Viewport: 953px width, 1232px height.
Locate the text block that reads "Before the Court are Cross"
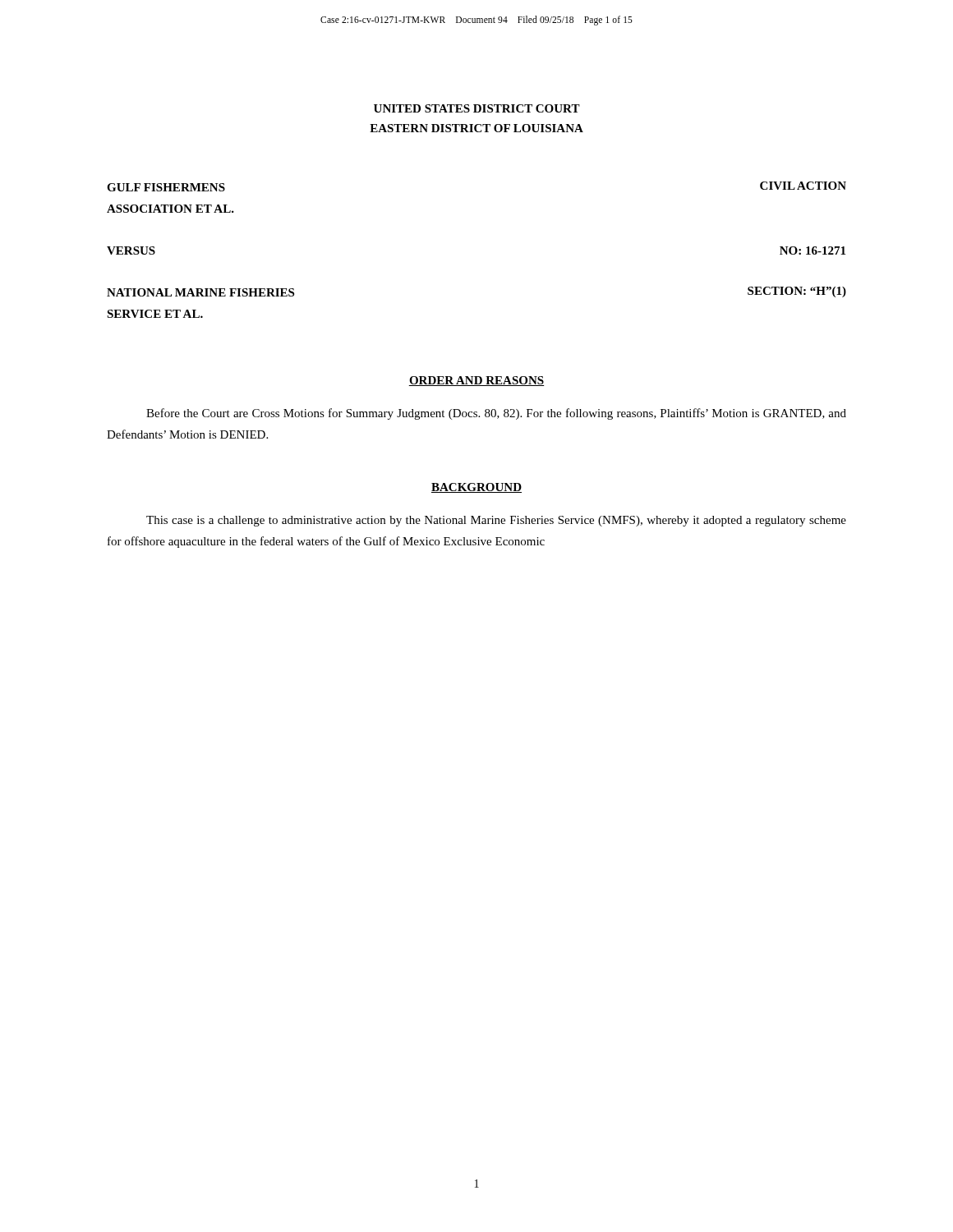pos(476,424)
